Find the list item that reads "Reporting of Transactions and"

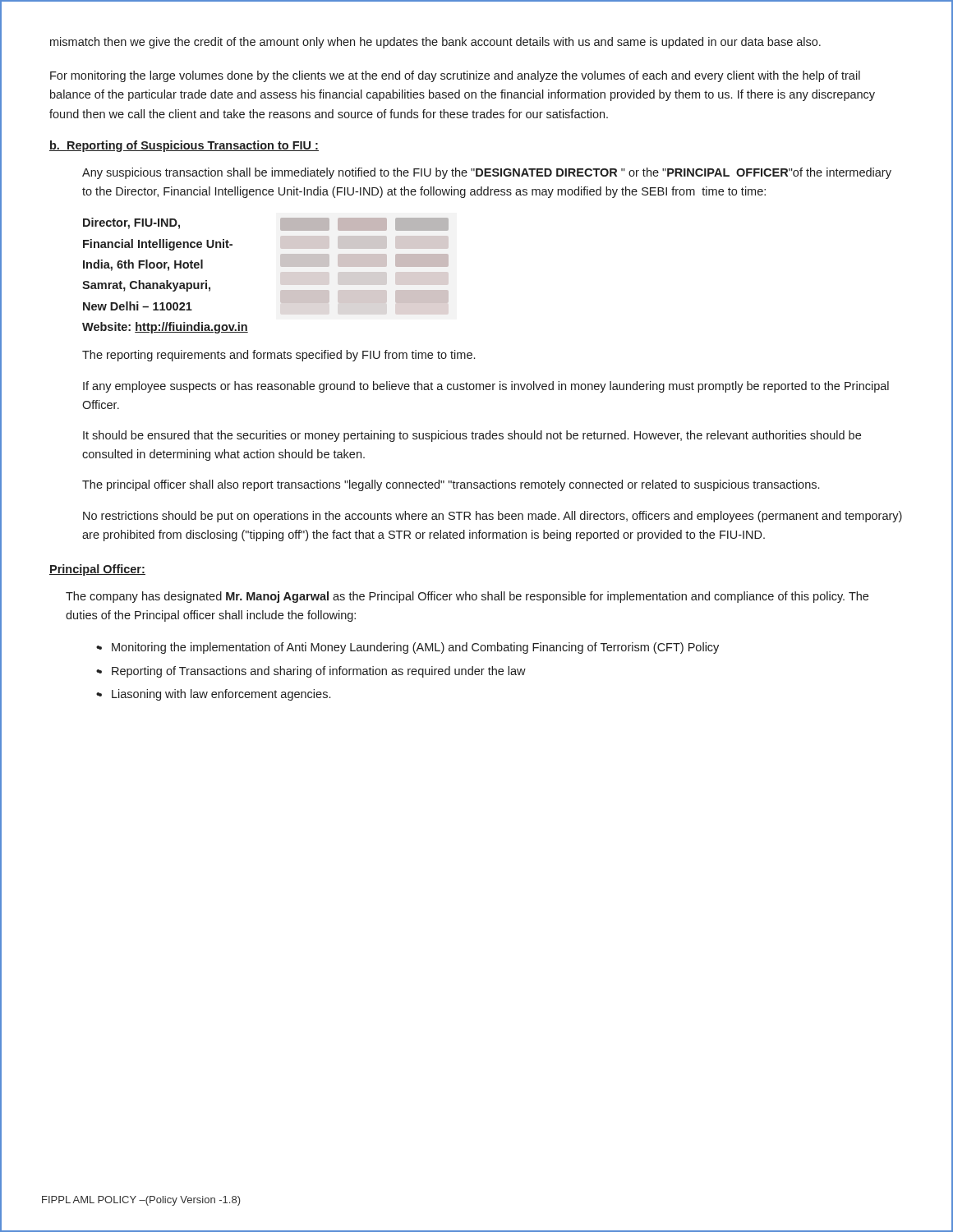(x=318, y=671)
